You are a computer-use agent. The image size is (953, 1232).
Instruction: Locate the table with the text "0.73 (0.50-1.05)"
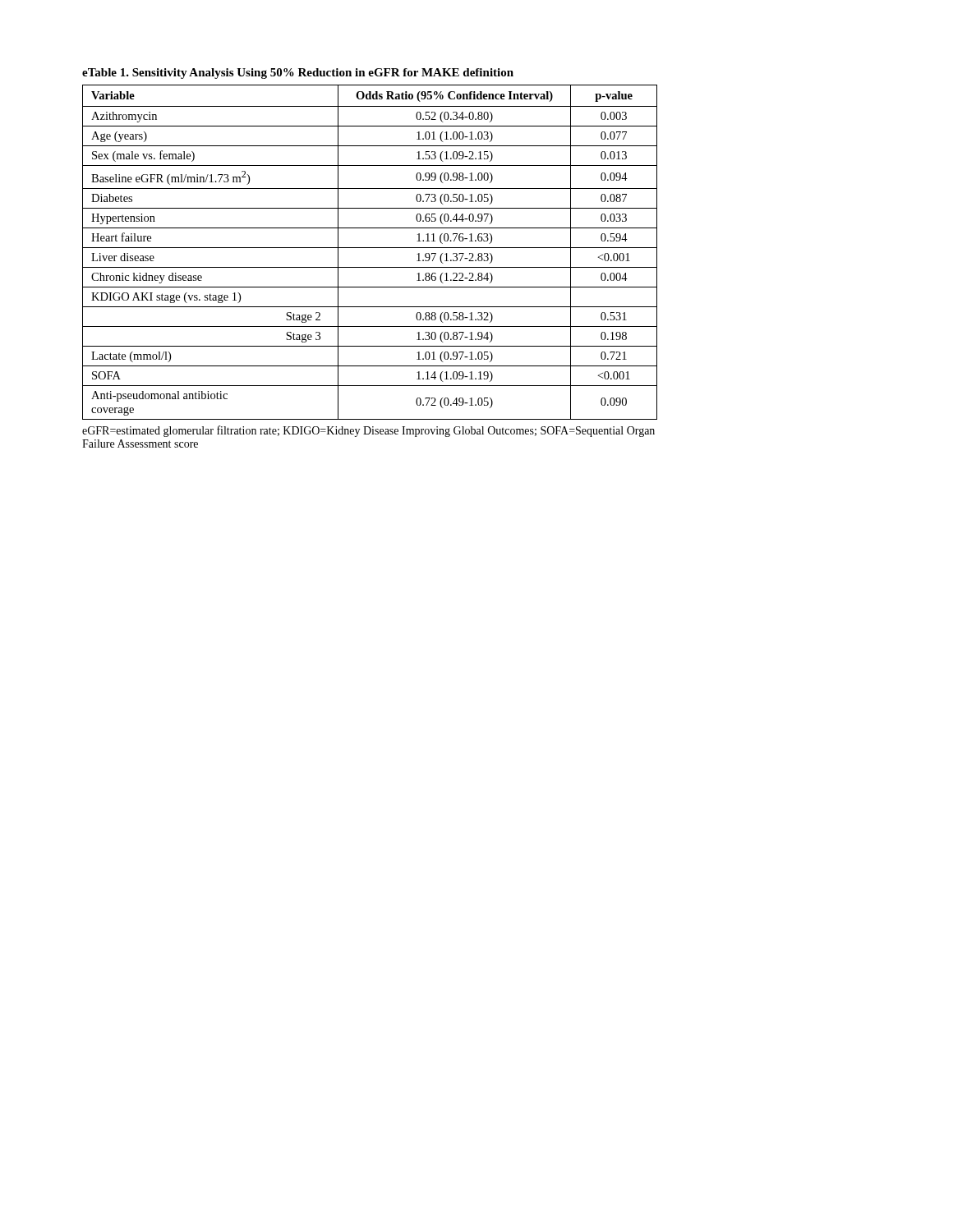coord(476,252)
